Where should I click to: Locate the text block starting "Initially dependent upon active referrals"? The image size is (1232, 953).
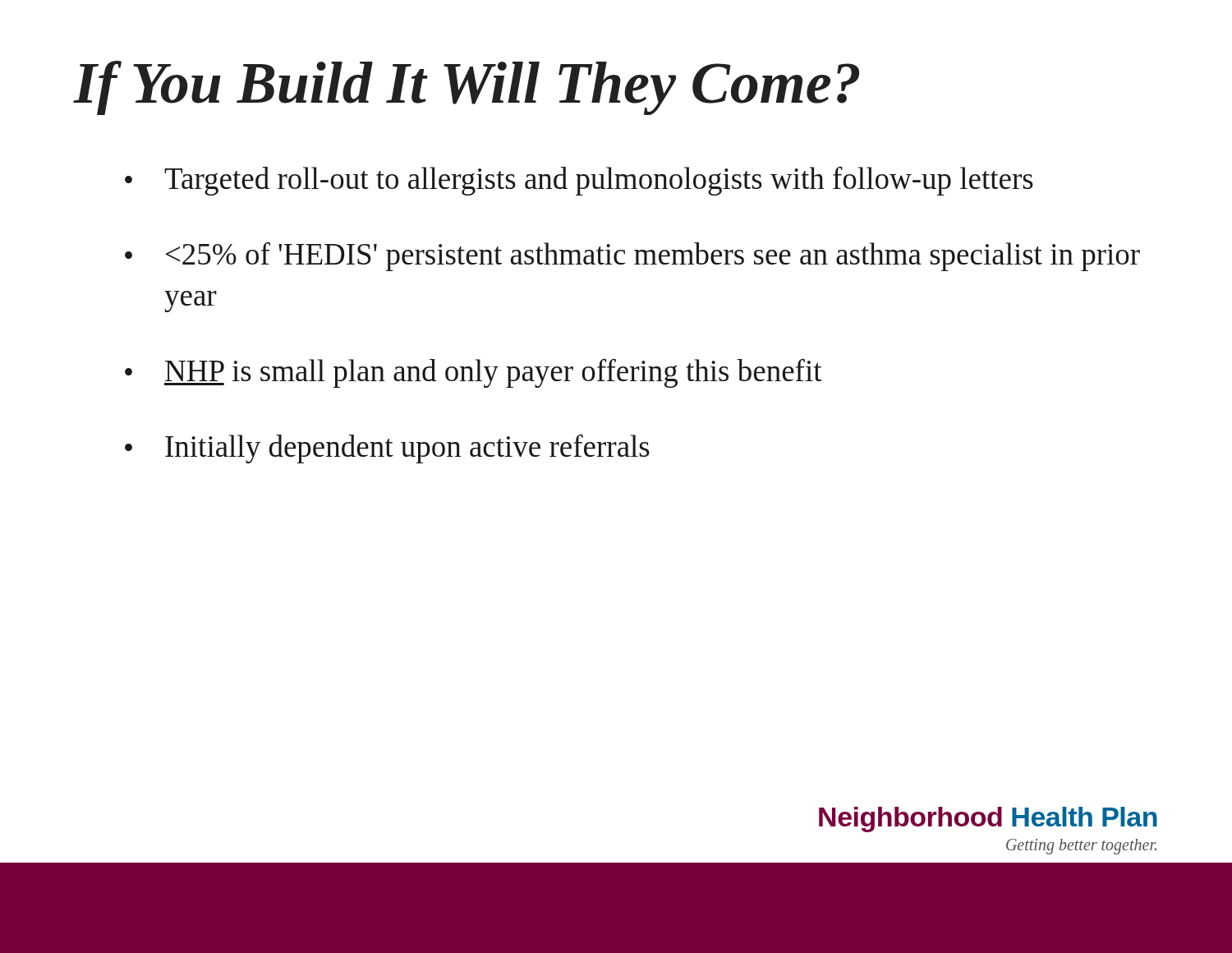pyautogui.click(x=407, y=446)
